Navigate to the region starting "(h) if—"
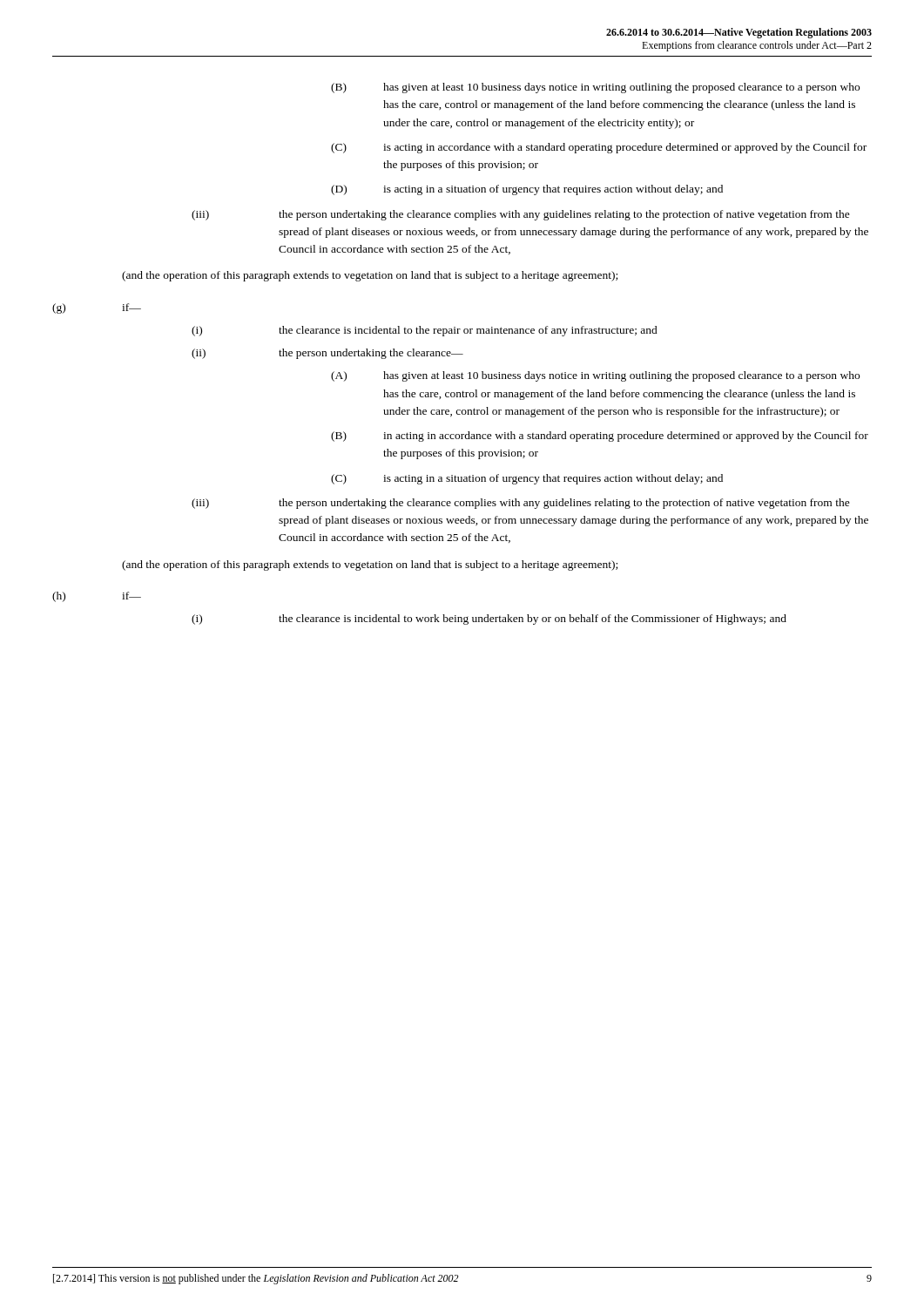The height and width of the screenshot is (1307, 924). pos(58,596)
